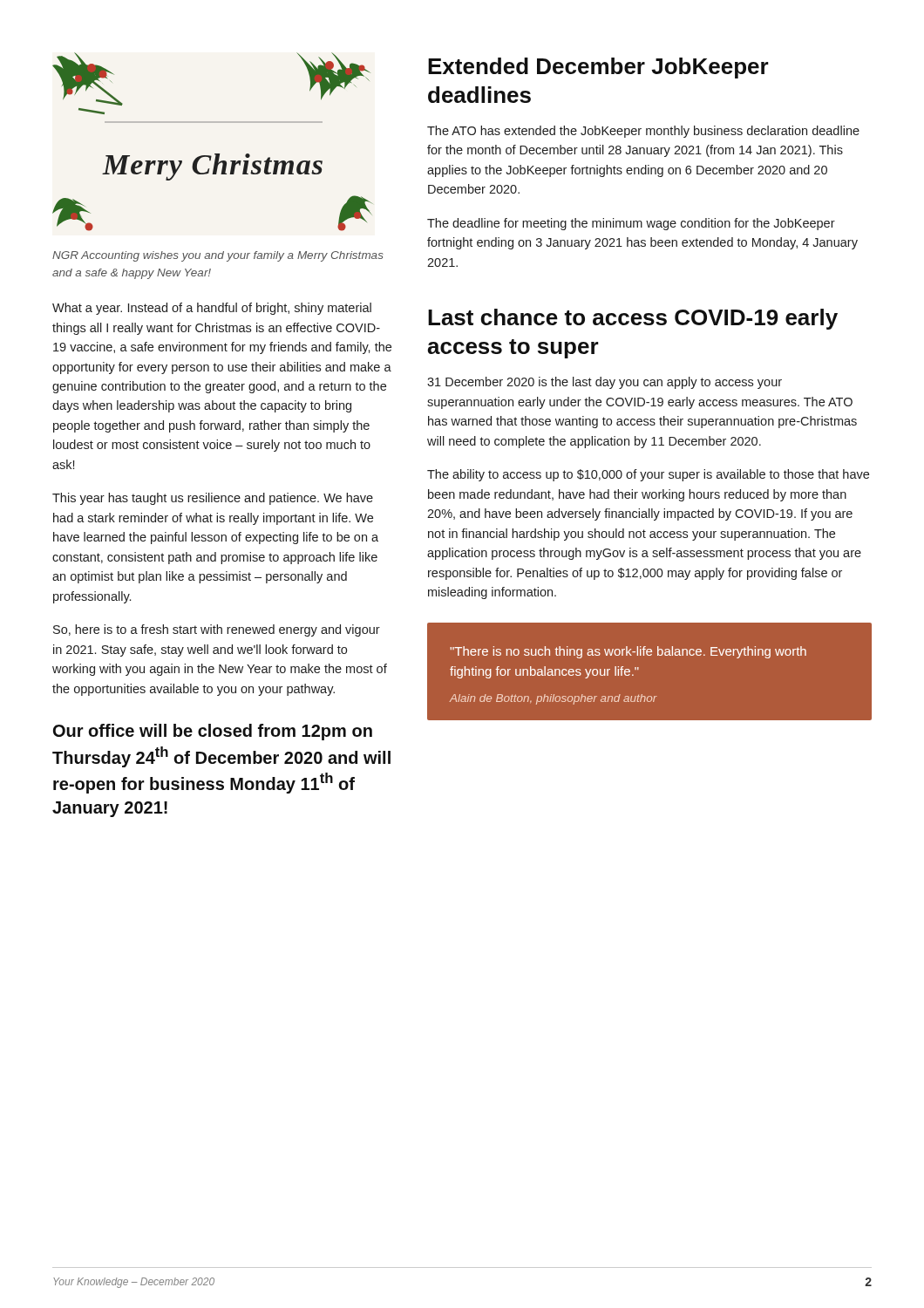The image size is (924, 1308).
Task: Click on the text block that says "The deadline for meeting the"
Action: tap(642, 243)
